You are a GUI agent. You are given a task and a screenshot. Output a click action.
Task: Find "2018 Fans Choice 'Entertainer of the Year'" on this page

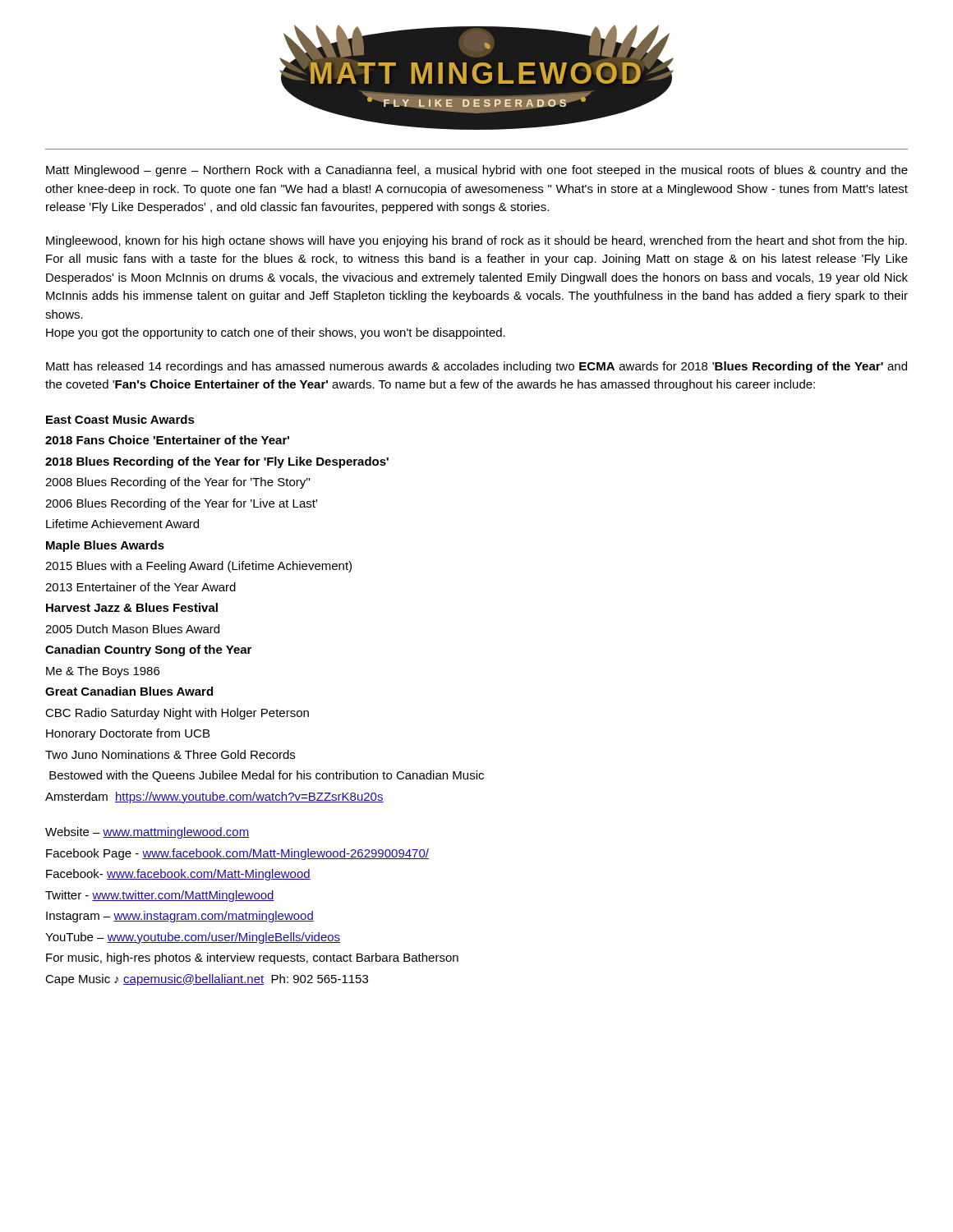tap(167, 440)
